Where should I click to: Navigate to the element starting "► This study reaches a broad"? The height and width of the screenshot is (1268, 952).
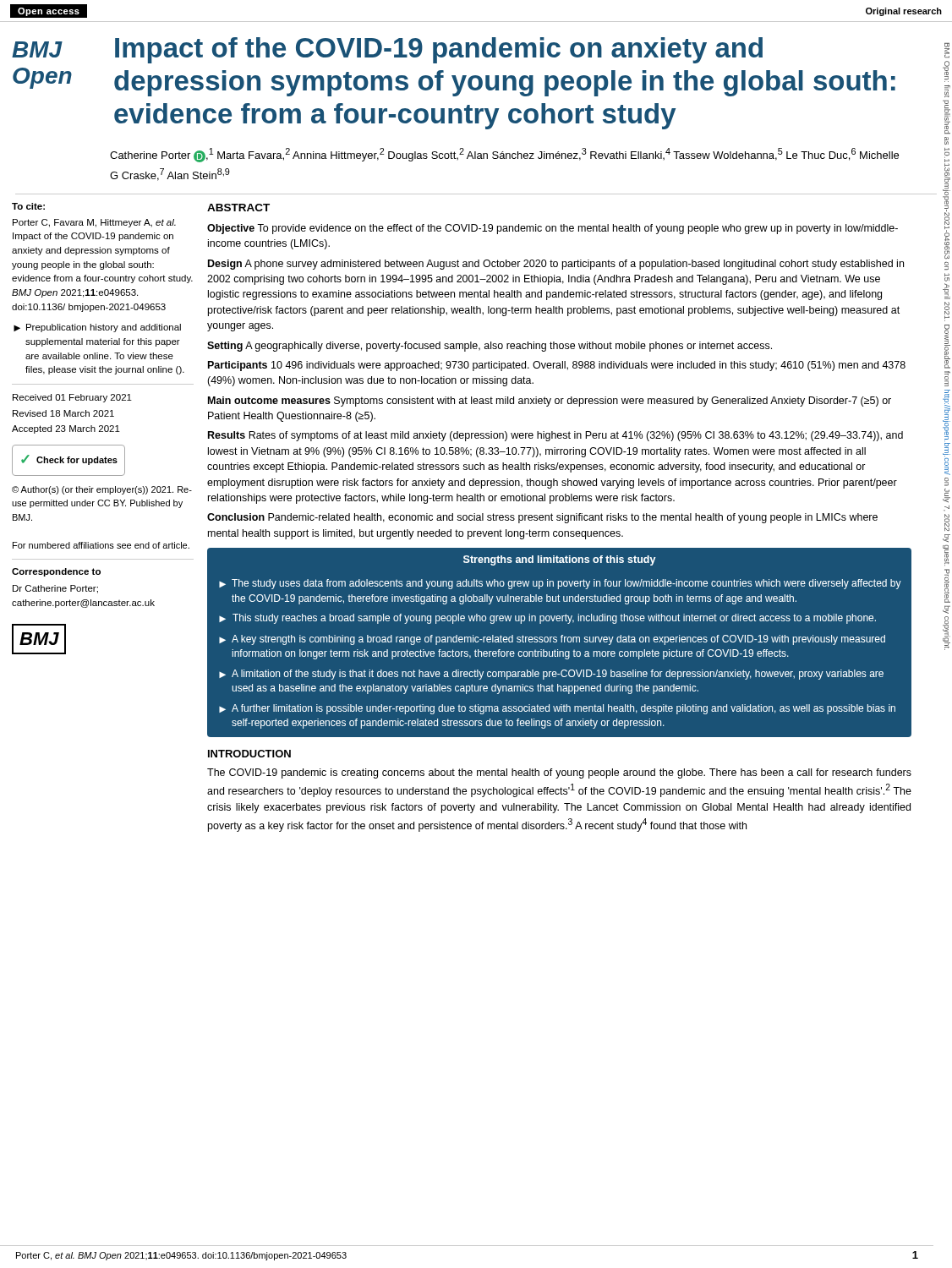[x=547, y=619]
